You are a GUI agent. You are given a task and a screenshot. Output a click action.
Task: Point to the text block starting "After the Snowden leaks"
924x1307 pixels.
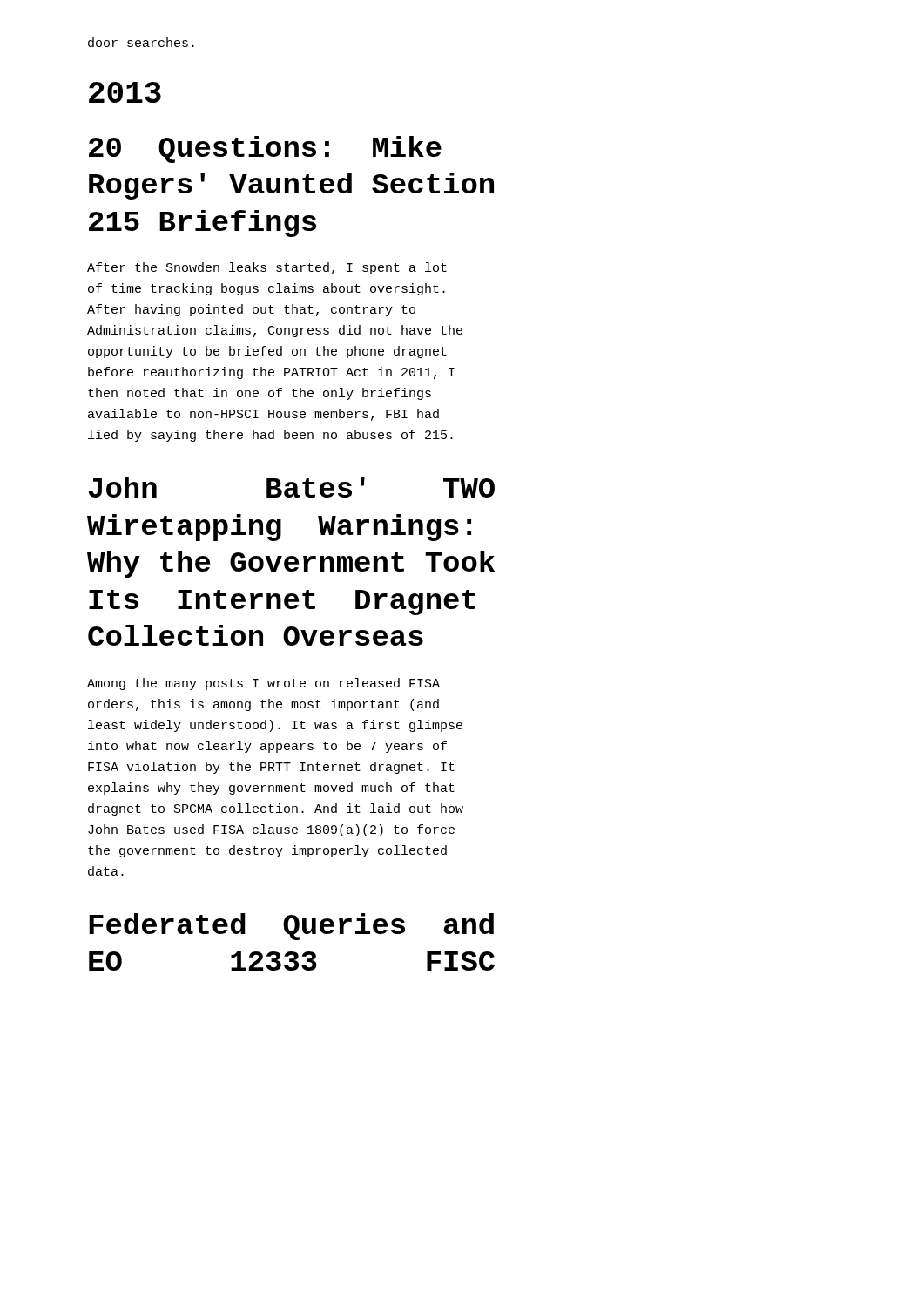275,353
